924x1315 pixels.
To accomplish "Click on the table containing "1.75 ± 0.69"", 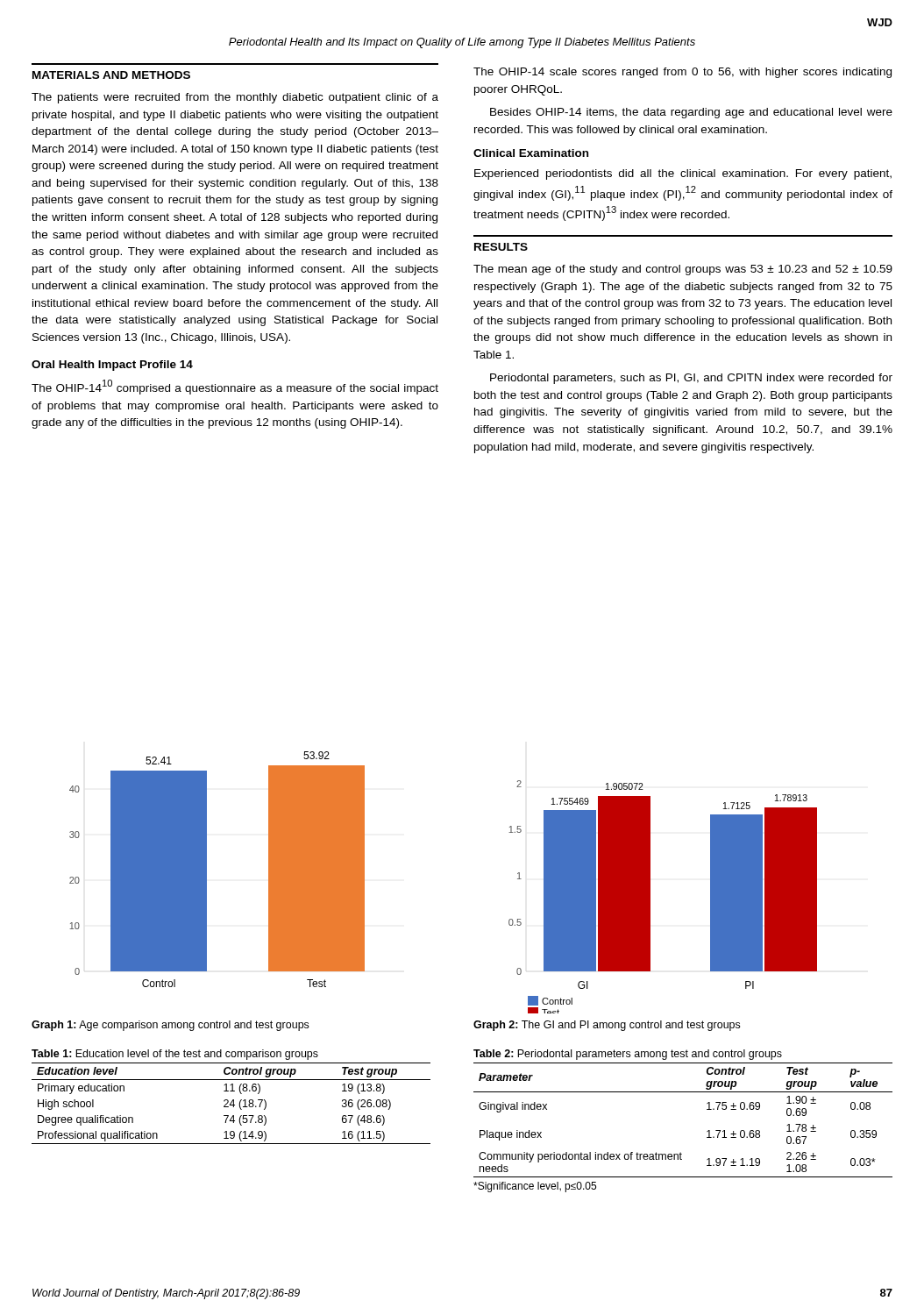I will [x=683, y=1120].
